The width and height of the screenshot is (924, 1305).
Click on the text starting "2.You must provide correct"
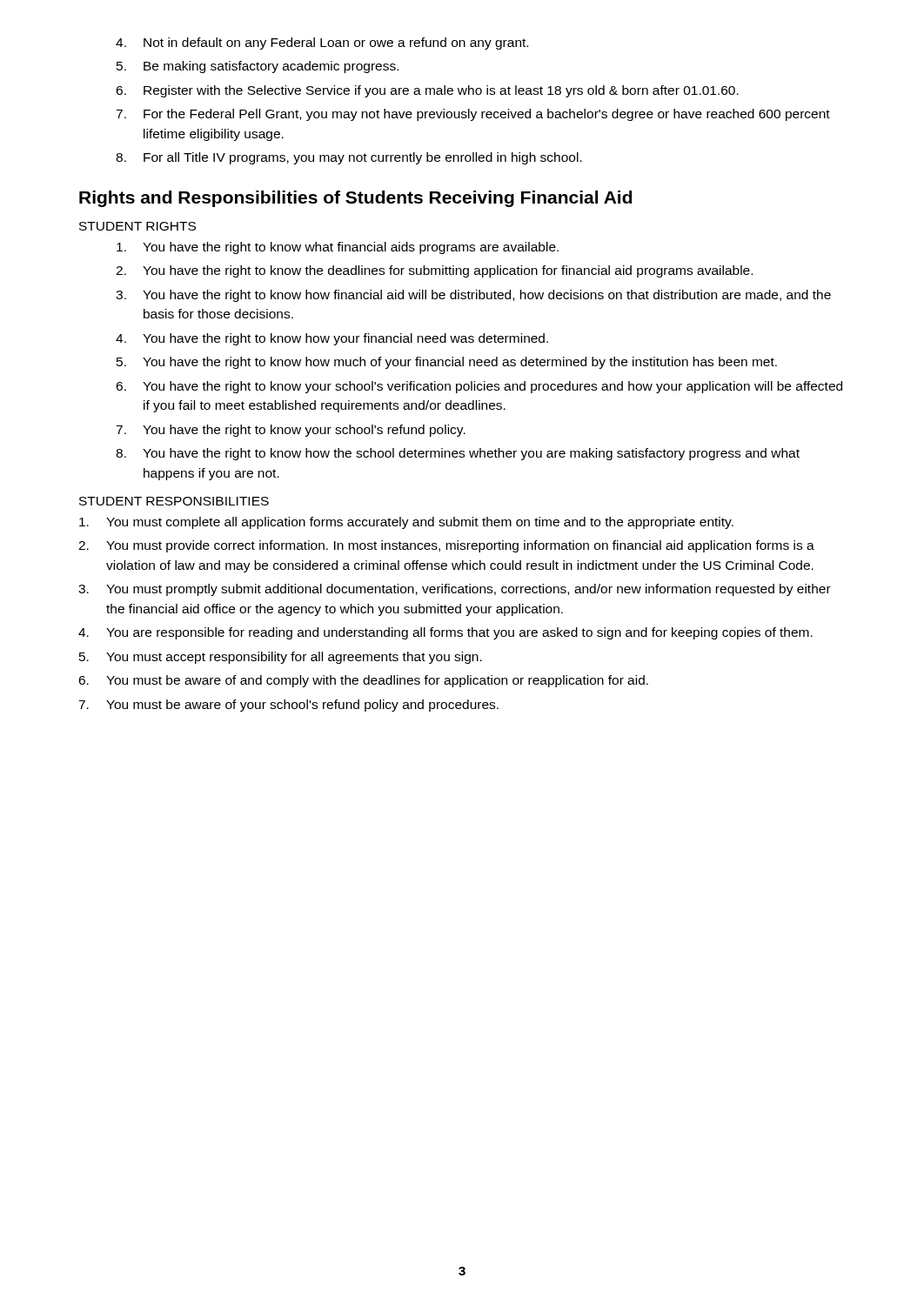[462, 556]
